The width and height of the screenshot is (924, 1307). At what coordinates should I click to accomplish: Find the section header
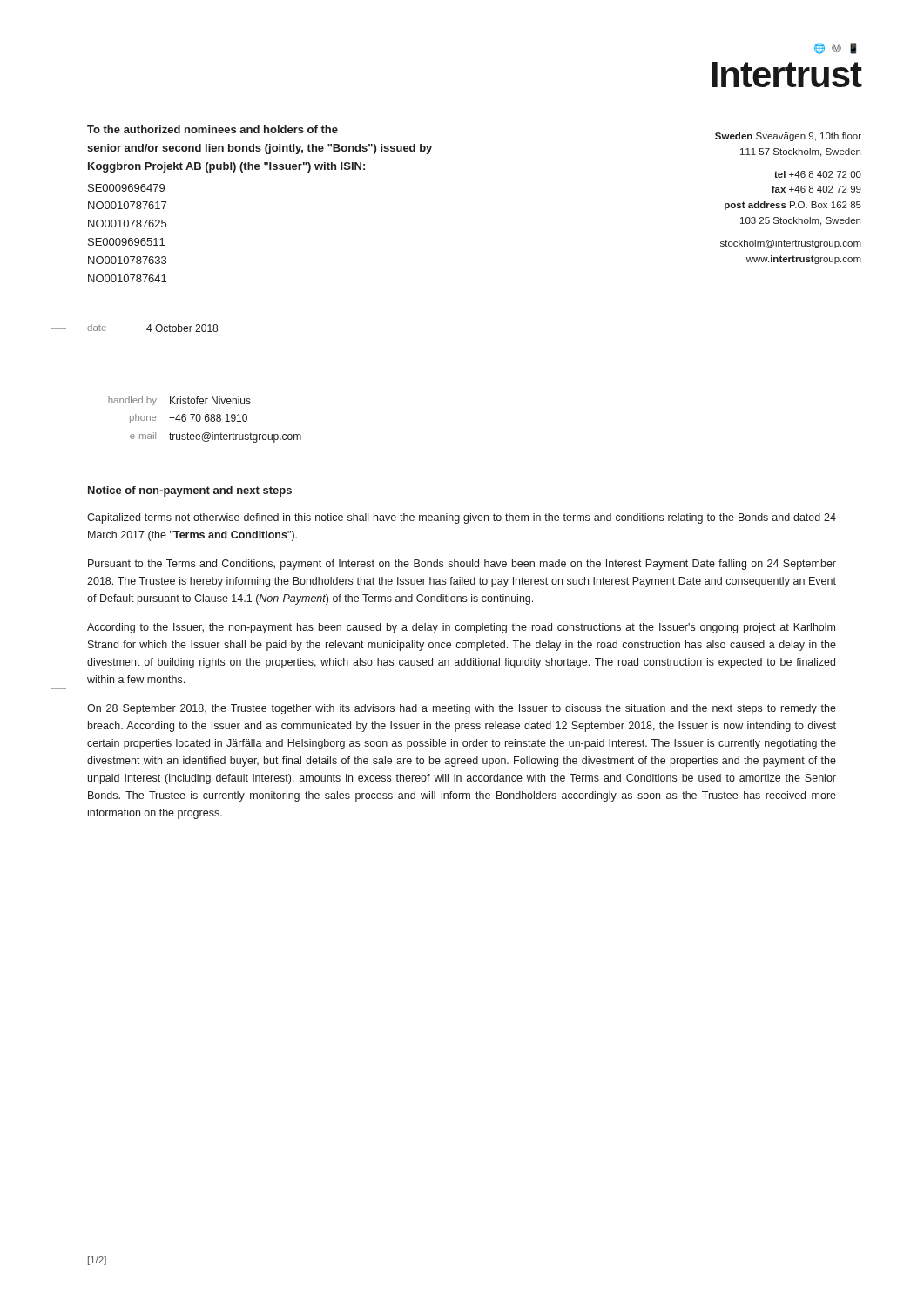pos(190,490)
